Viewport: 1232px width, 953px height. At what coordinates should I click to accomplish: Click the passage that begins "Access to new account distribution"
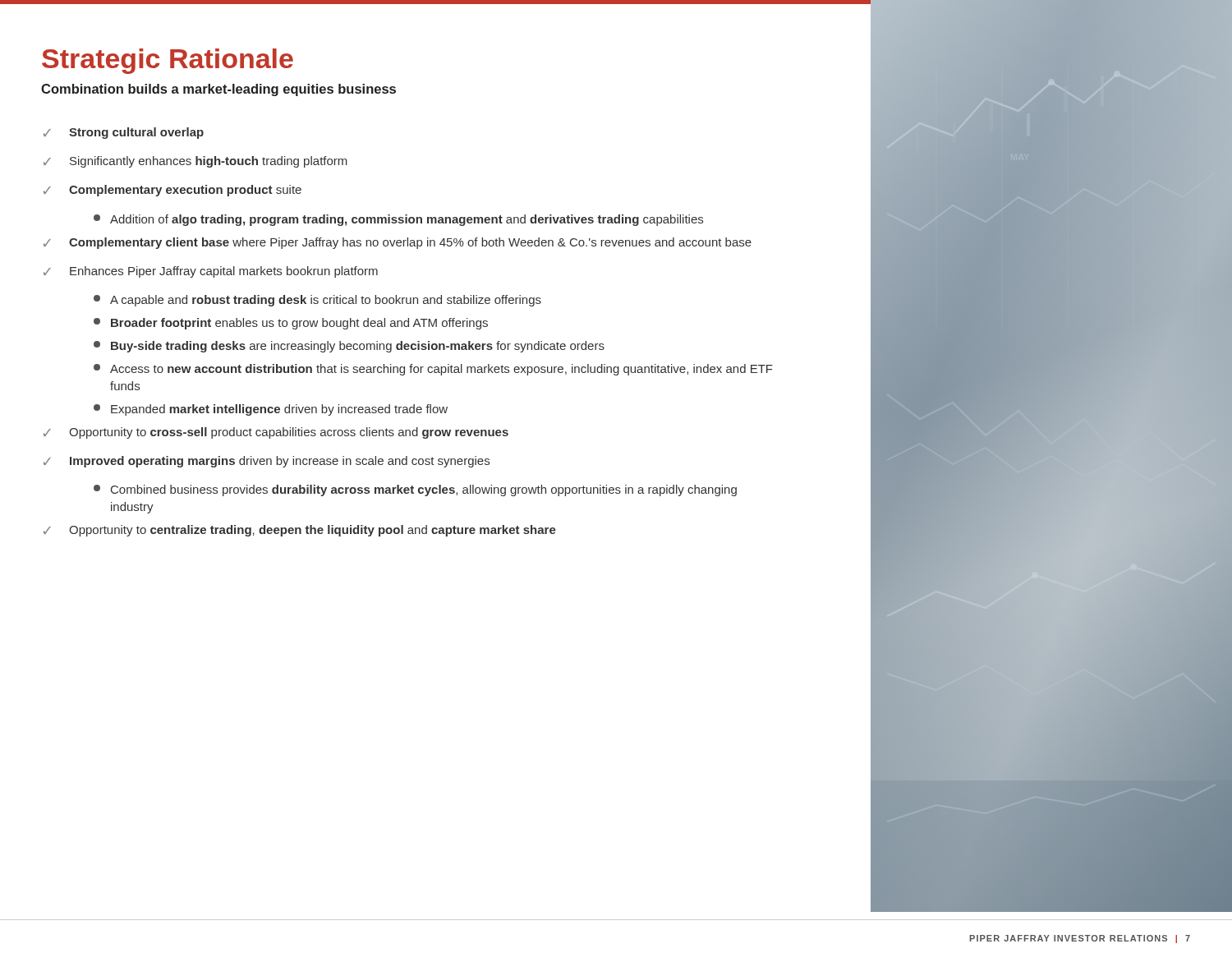[x=437, y=377]
